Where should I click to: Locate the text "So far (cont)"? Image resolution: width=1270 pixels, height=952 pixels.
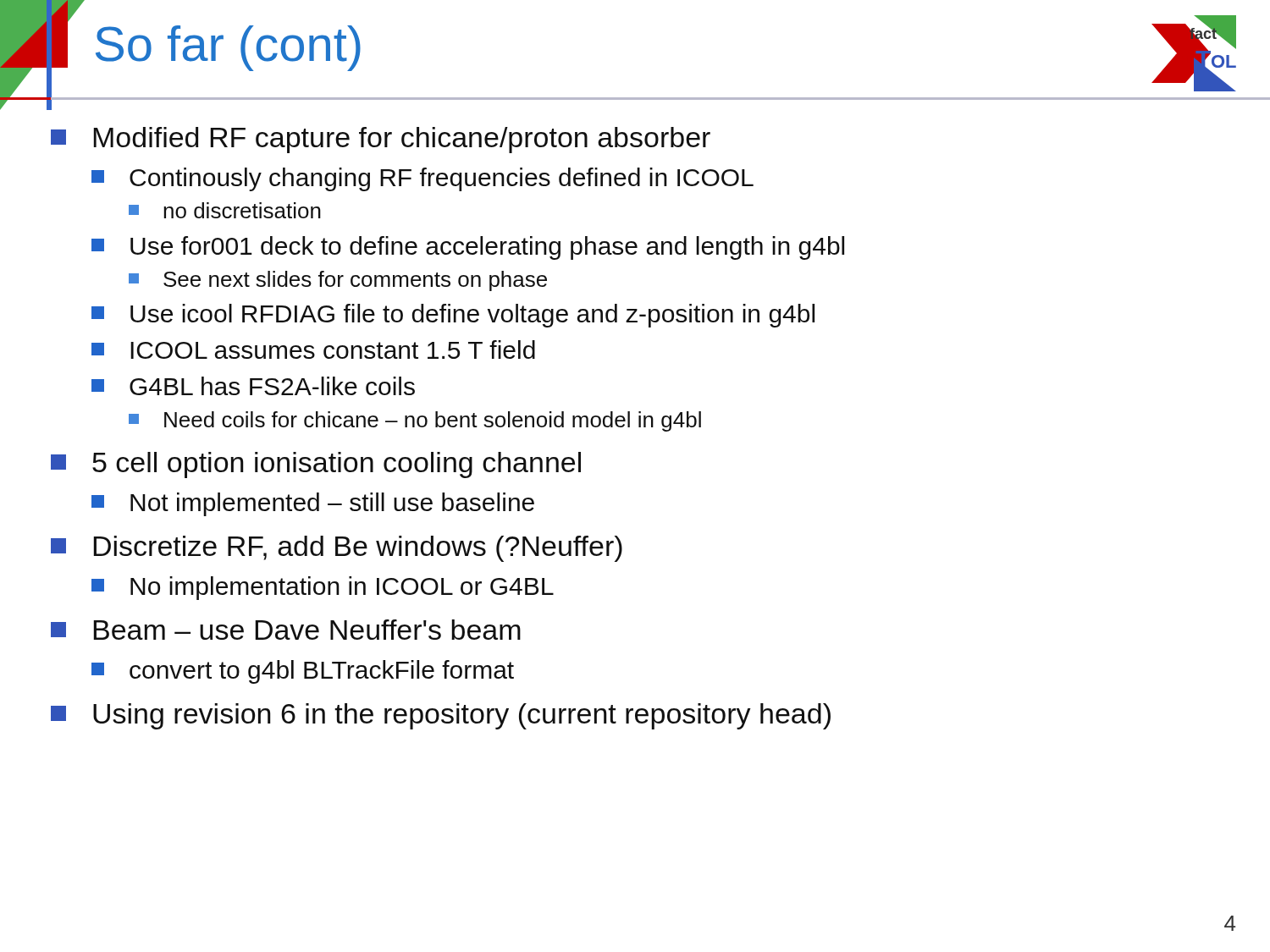click(x=228, y=44)
